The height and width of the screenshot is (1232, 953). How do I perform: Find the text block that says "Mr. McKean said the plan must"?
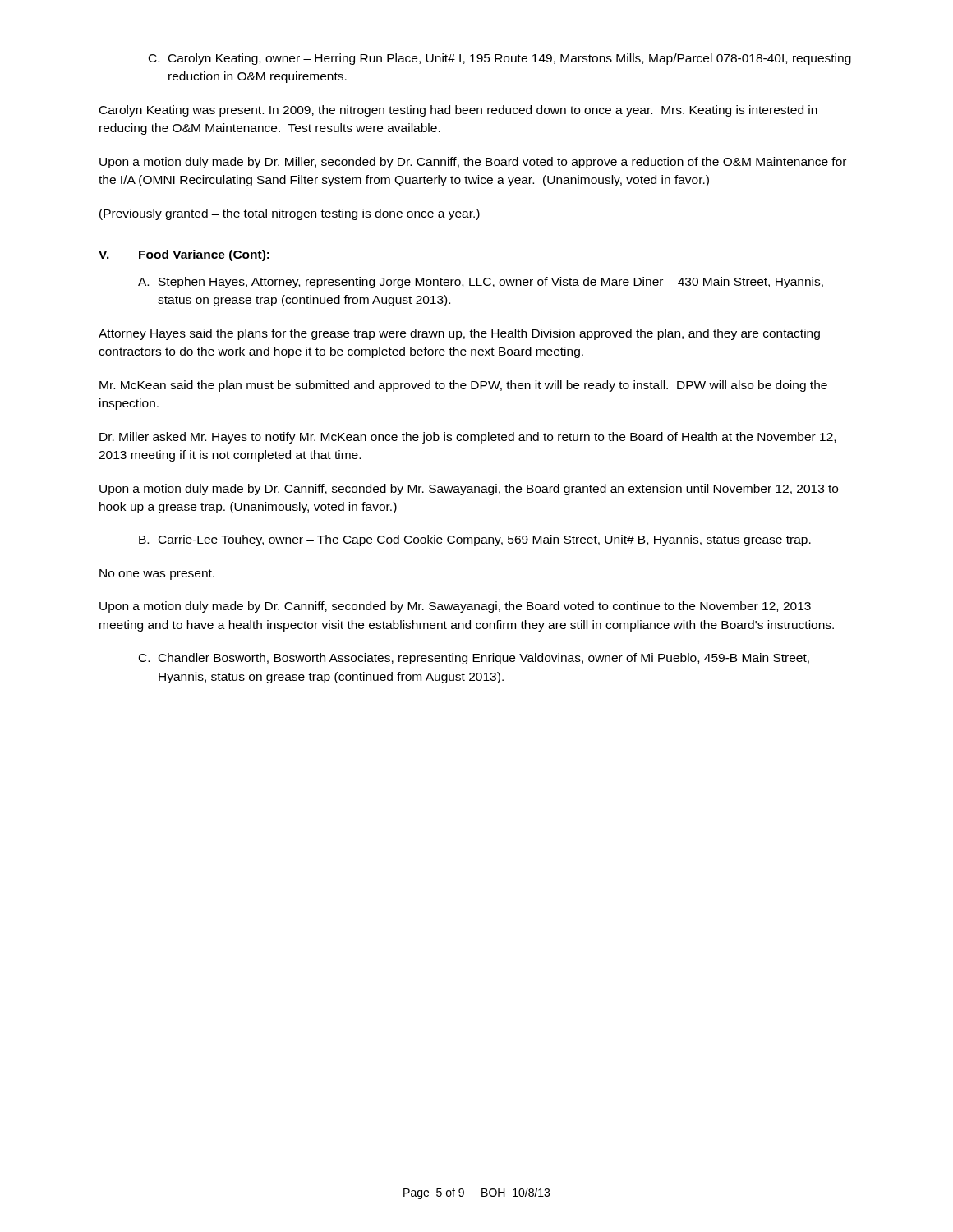pos(463,394)
